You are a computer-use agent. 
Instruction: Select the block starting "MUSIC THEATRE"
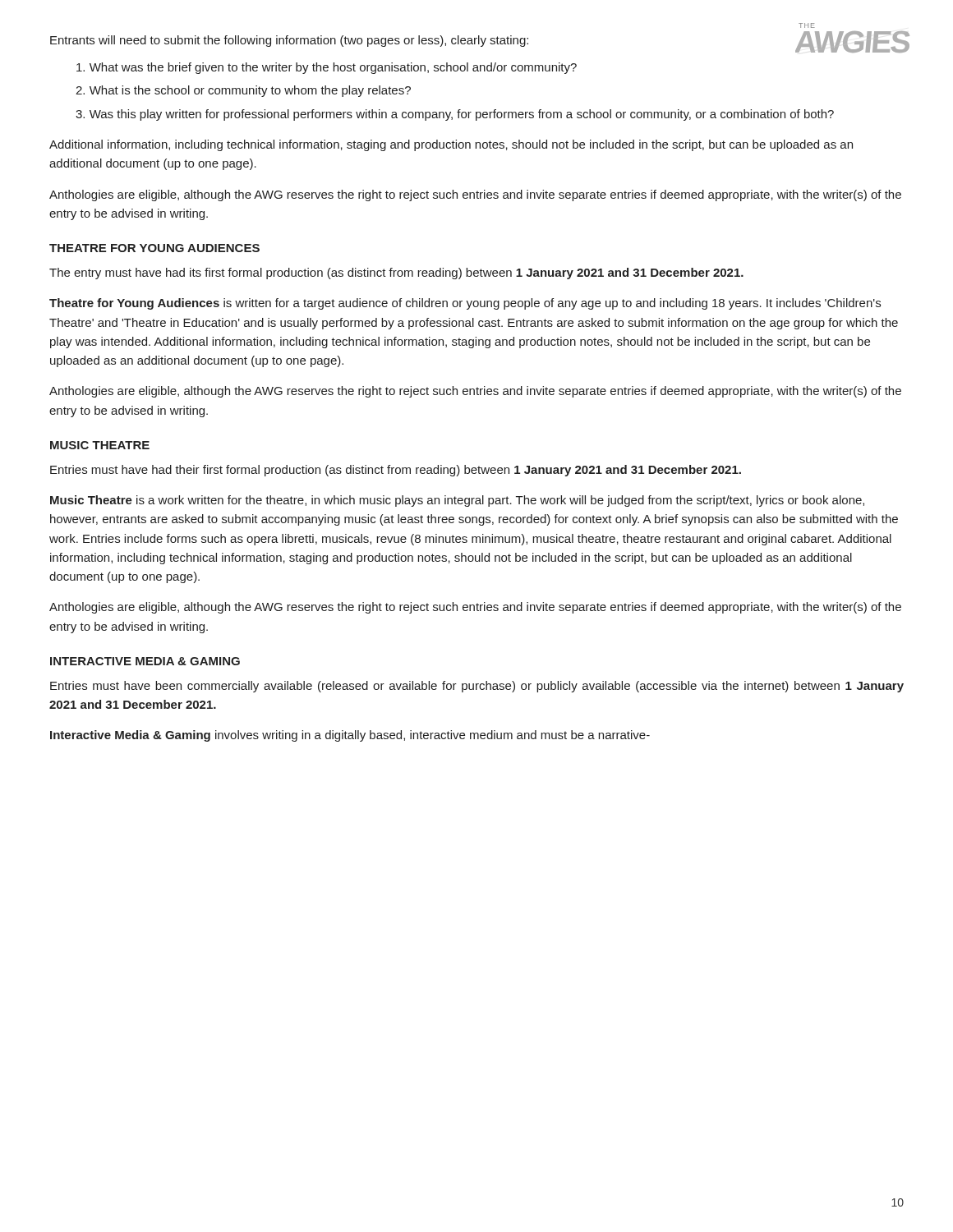[99, 445]
